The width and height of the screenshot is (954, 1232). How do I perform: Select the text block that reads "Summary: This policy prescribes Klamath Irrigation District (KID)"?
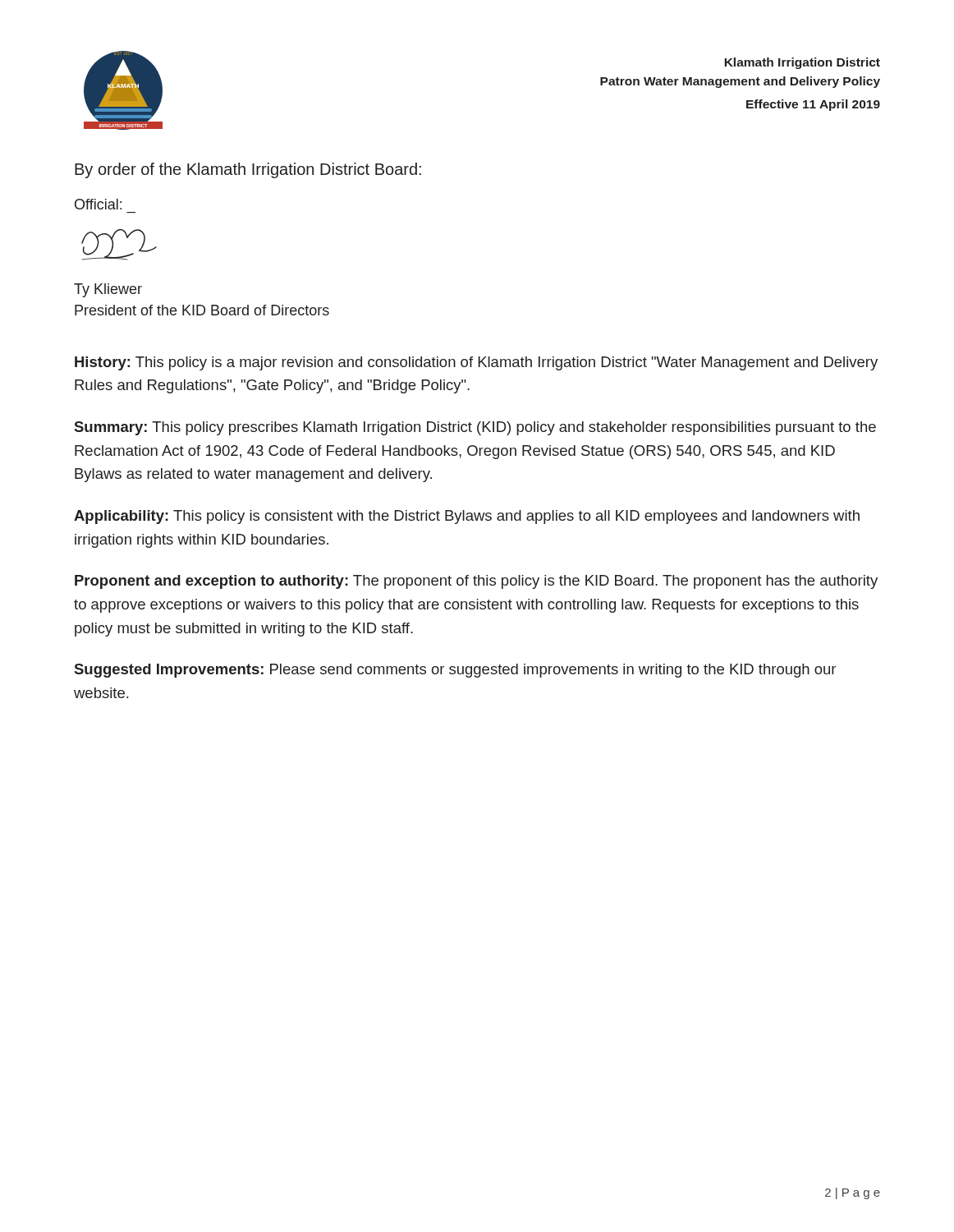475,450
